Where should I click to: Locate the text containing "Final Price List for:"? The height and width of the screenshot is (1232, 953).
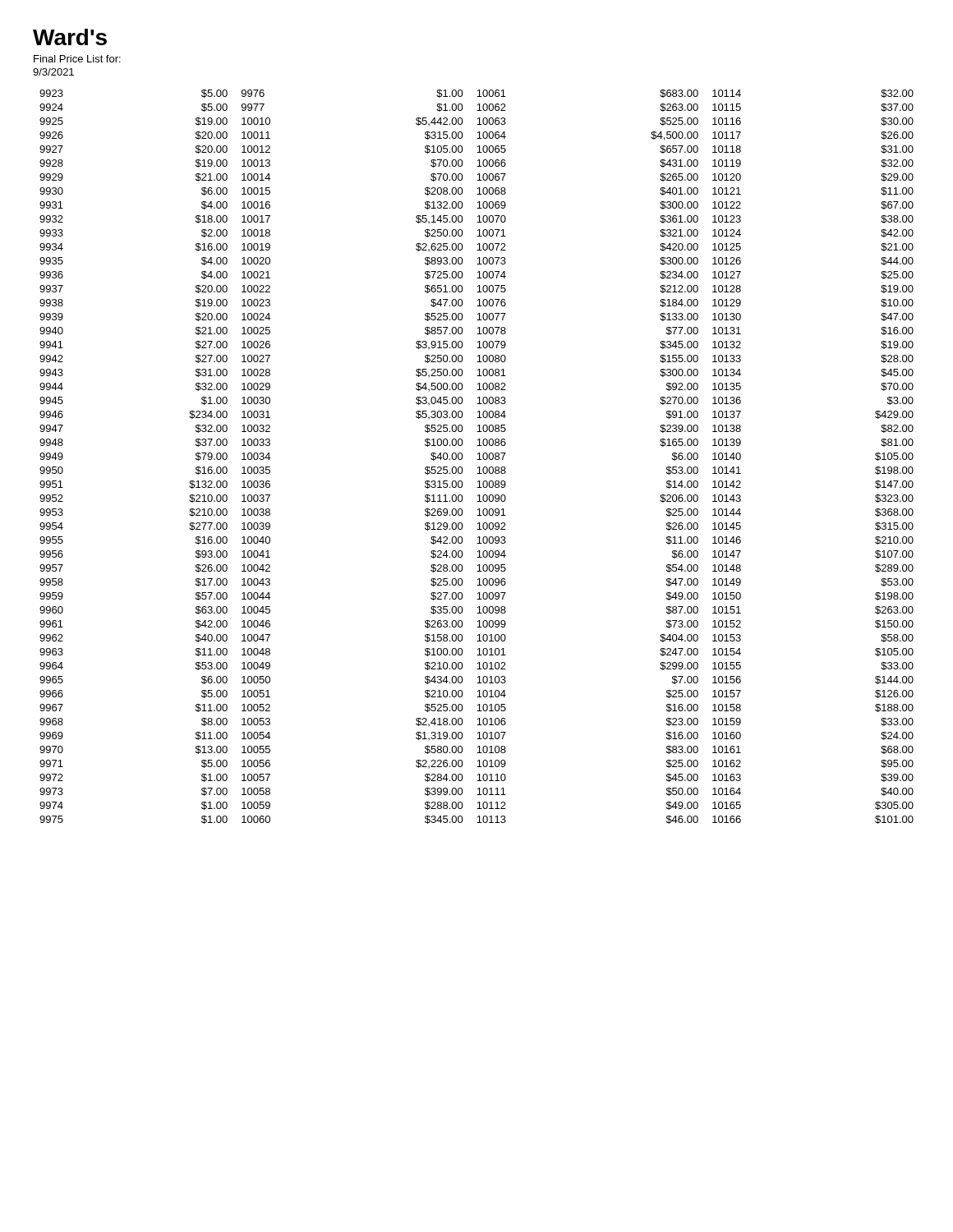click(x=77, y=59)
